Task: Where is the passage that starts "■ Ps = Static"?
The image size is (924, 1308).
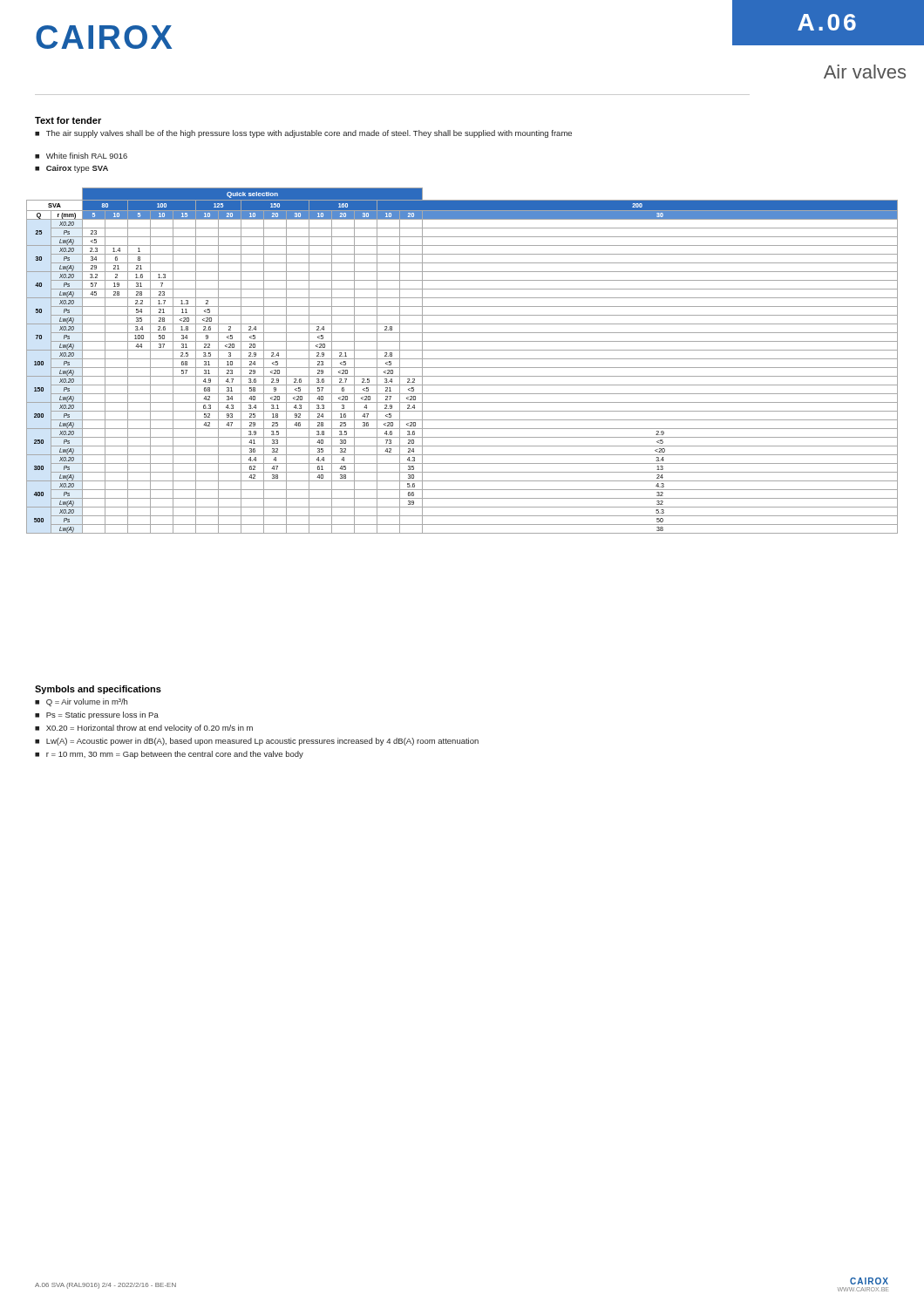Action: 97,715
